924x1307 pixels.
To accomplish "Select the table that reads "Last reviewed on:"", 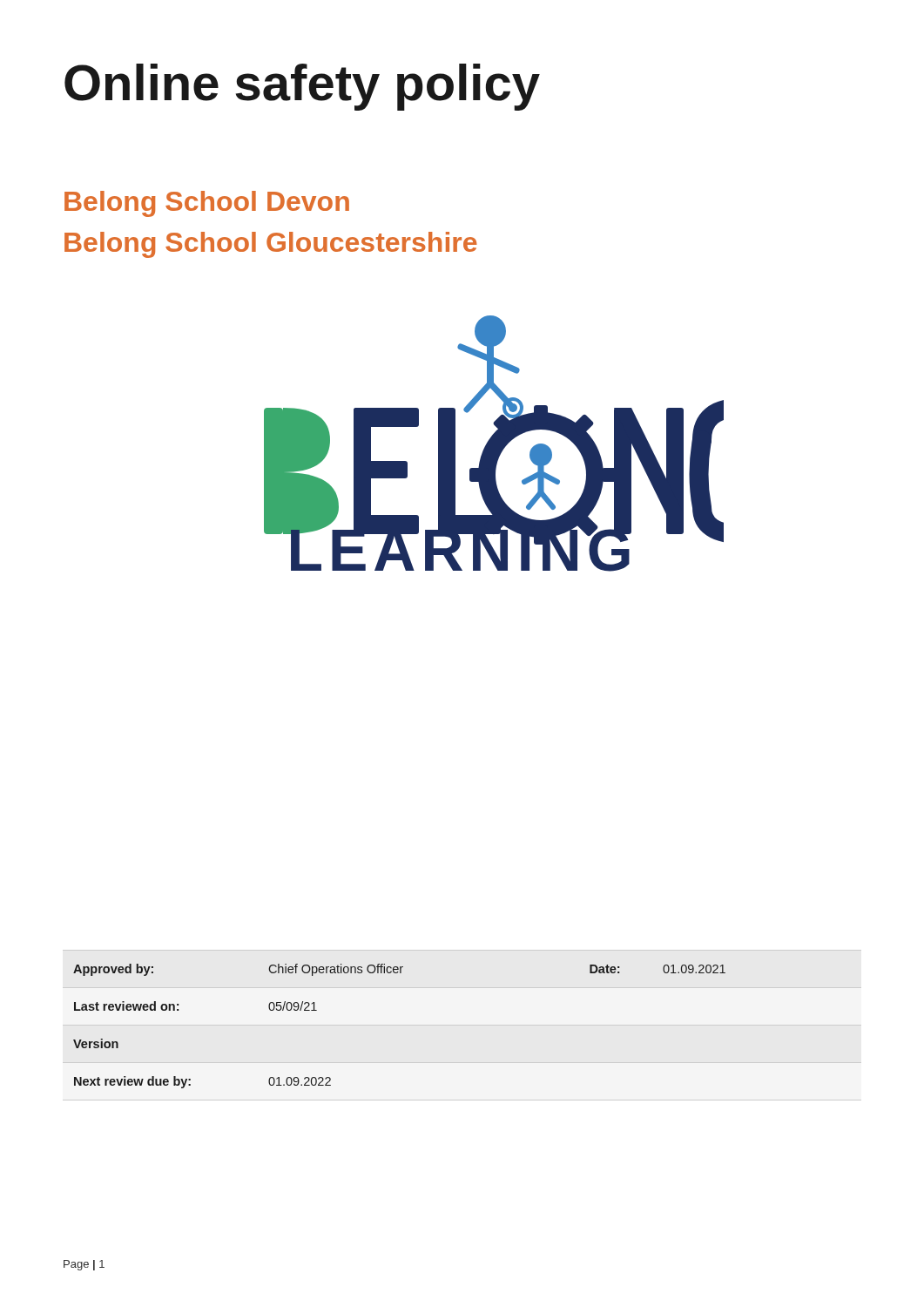I will pyautogui.click(x=462, y=1025).
